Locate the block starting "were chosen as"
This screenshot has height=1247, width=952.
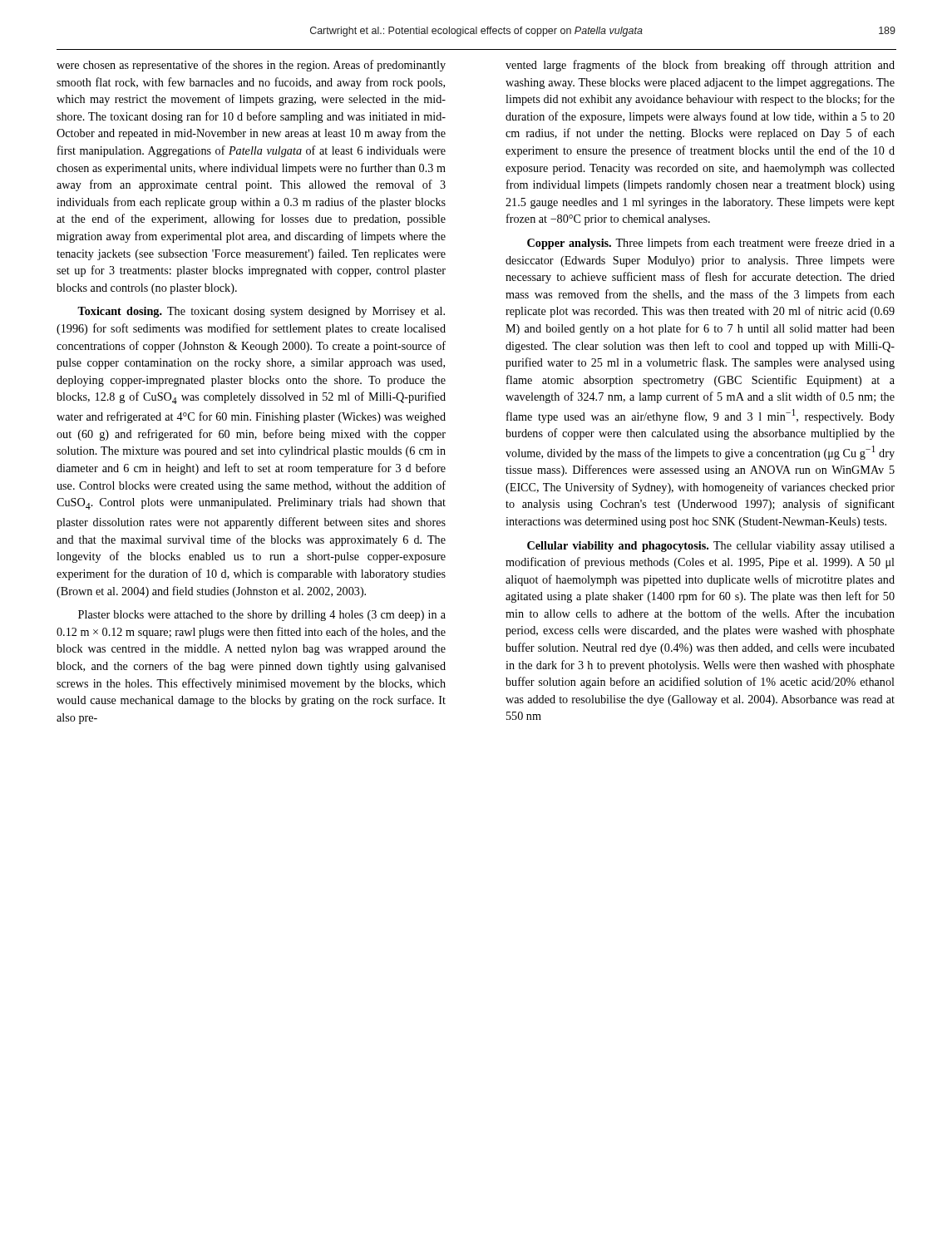click(251, 176)
